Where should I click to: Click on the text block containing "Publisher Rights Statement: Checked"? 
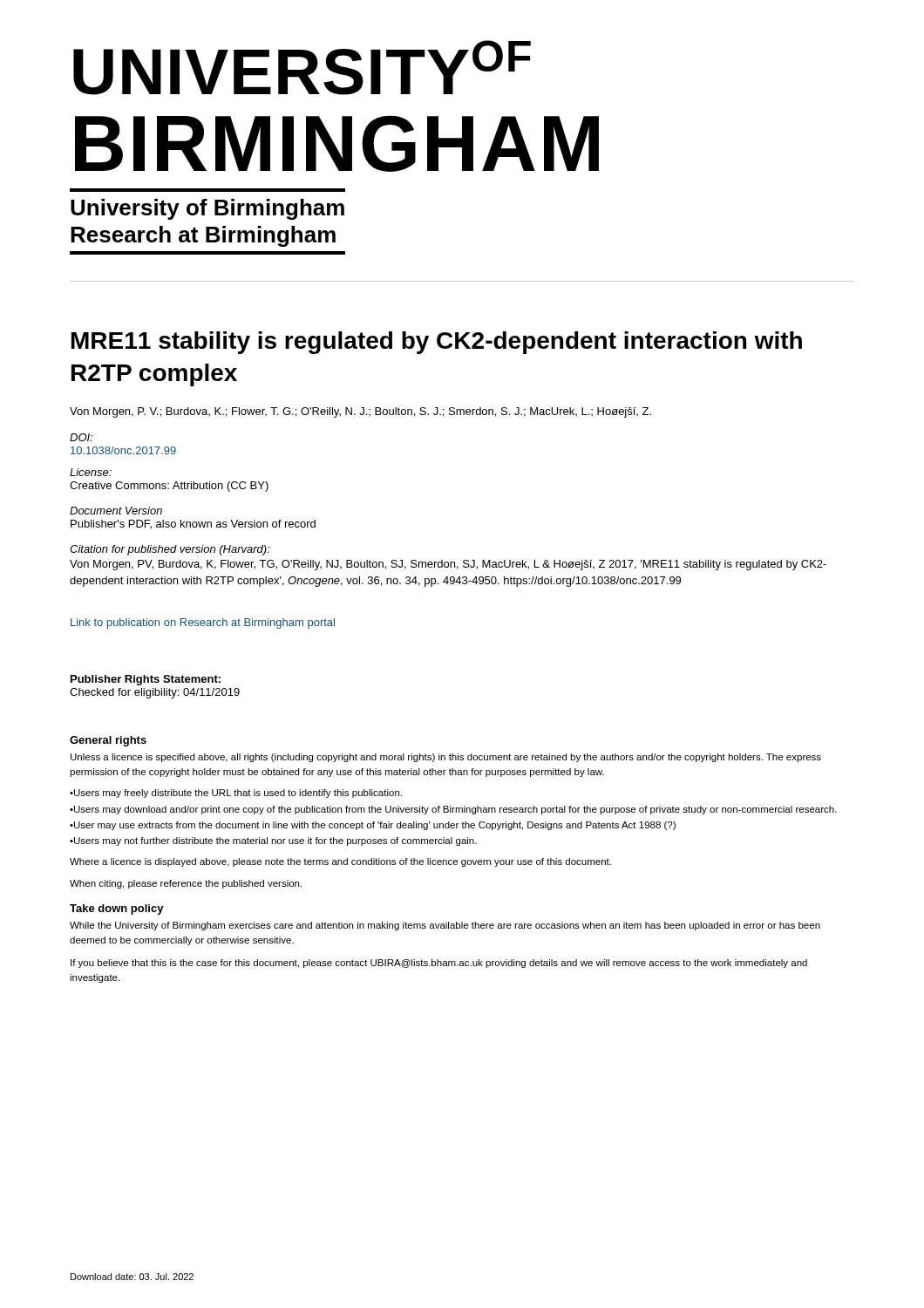click(146, 680)
